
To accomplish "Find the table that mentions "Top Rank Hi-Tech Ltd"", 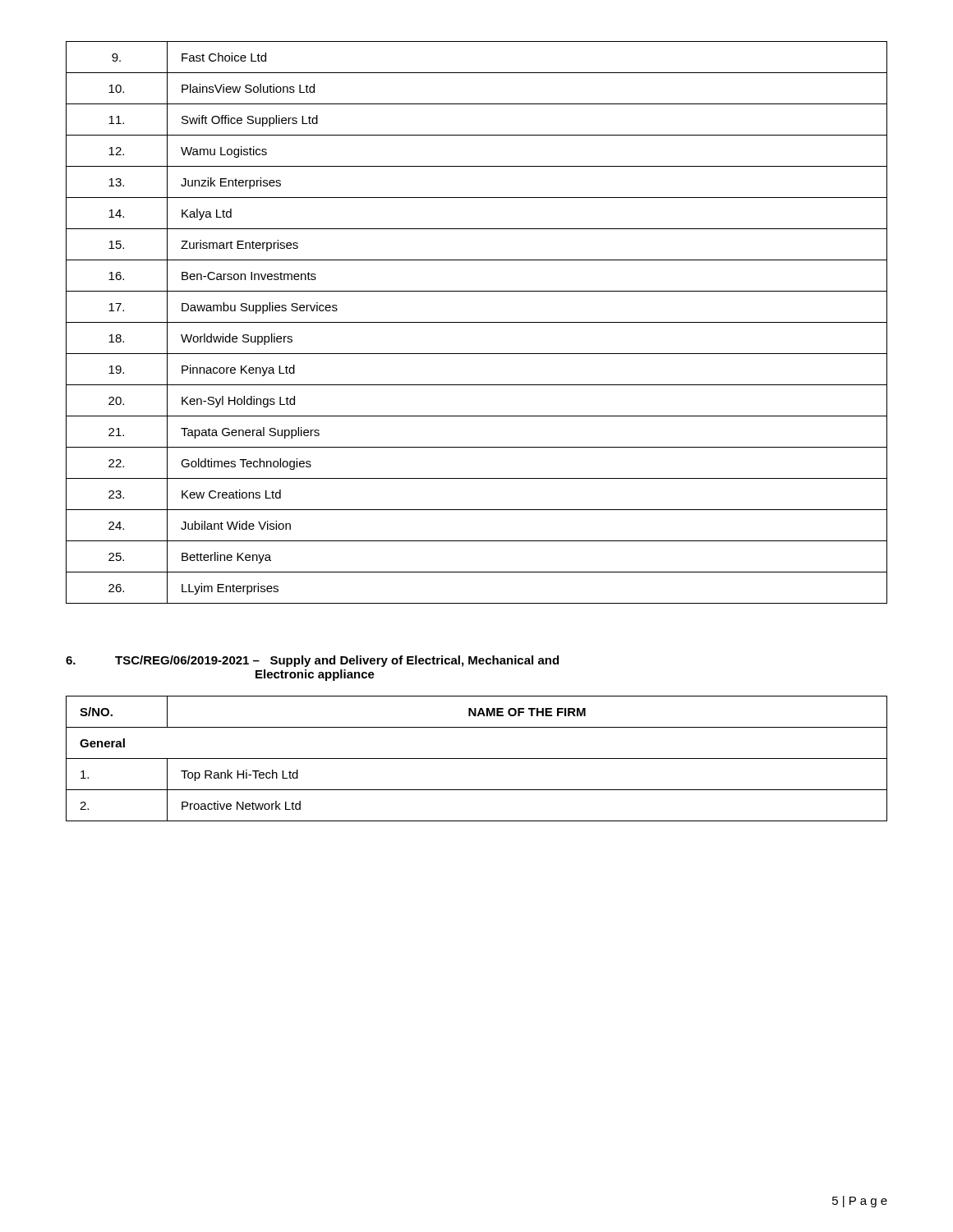I will pyautogui.click(x=476, y=759).
